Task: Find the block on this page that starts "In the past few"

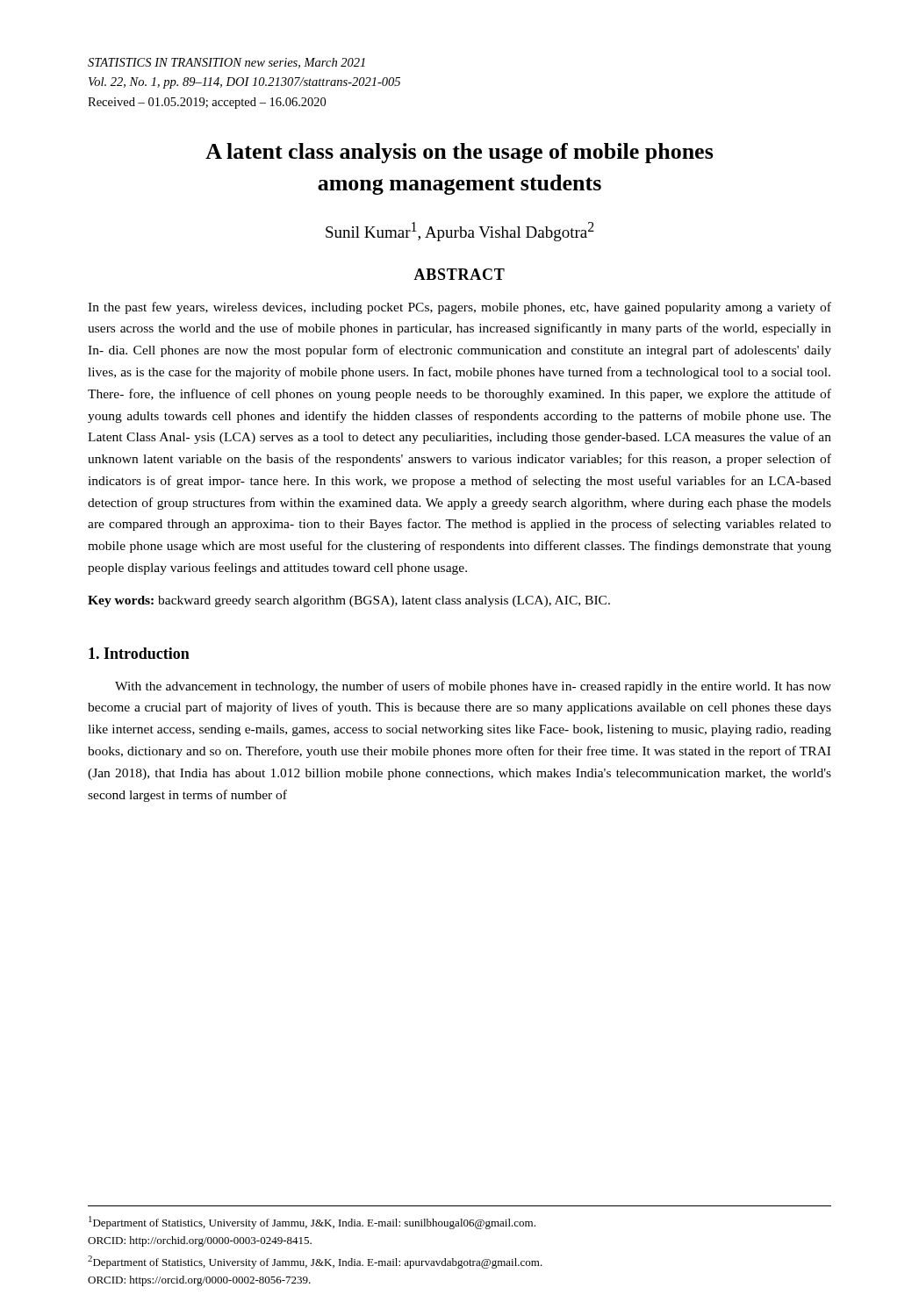Action: point(460,437)
